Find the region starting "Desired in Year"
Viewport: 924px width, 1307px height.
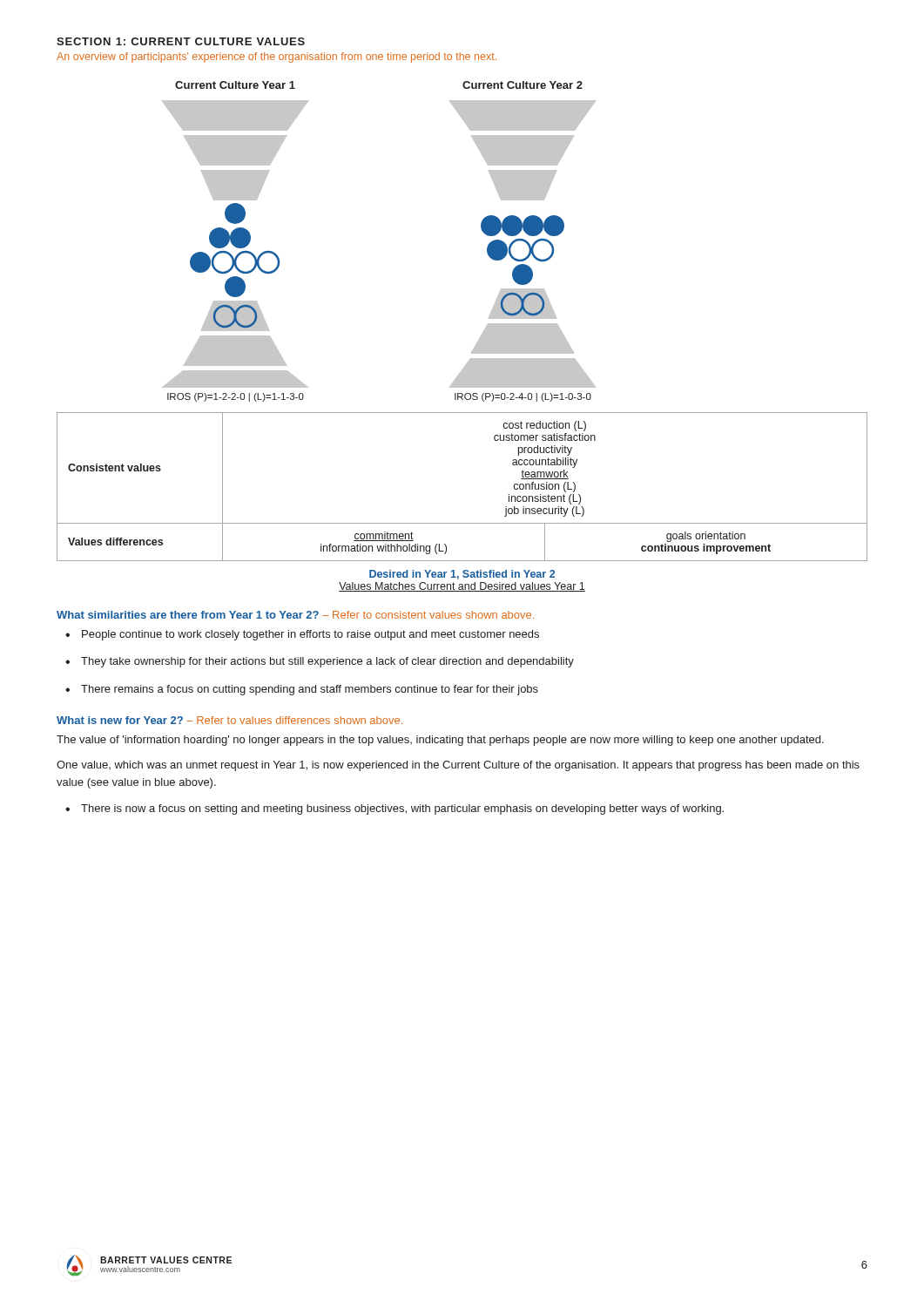pyautogui.click(x=462, y=580)
